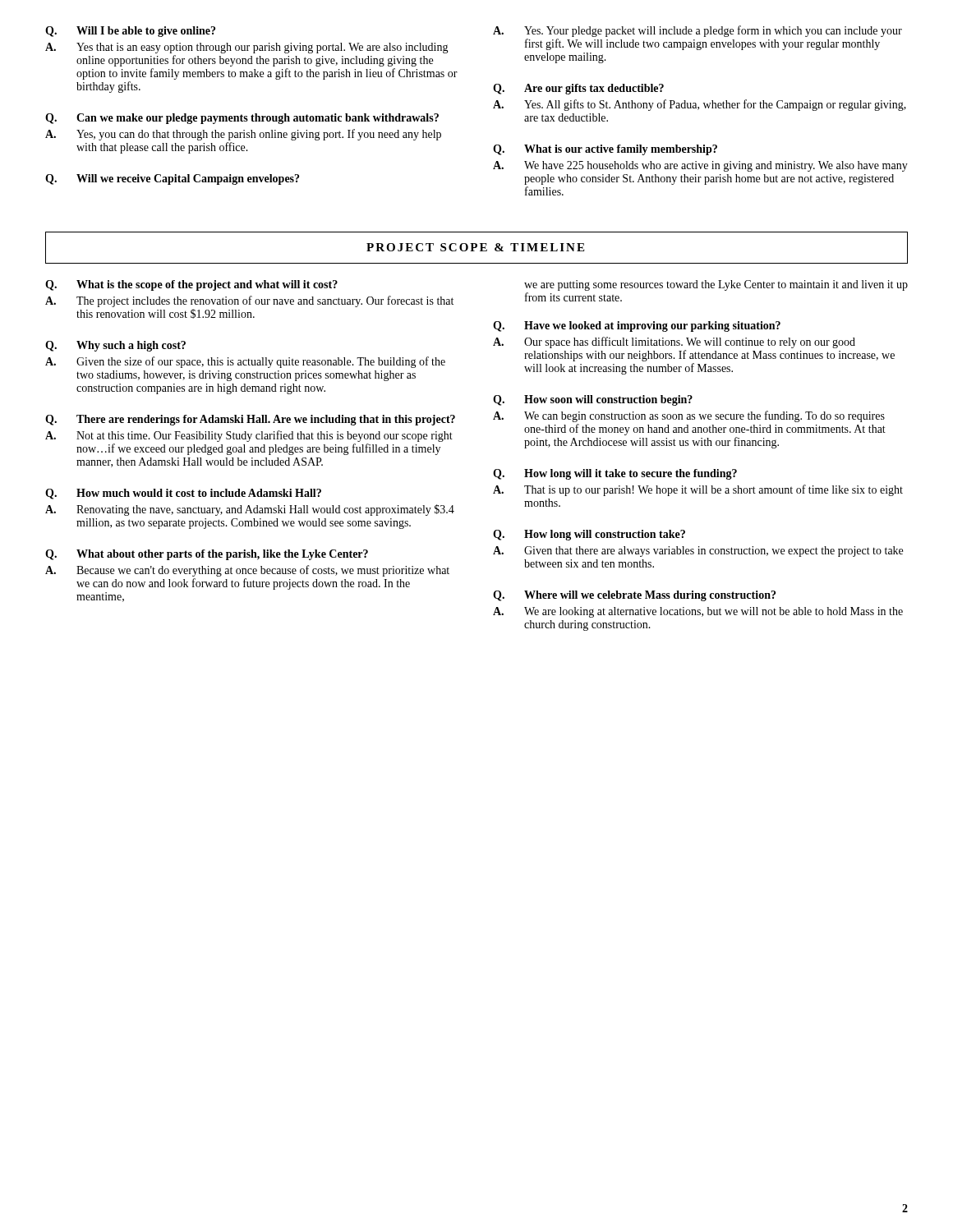953x1232 pixels.
Task: Find the list item containing "Q. There are renderings for Adamski Hall. Are"
Action: (253, 441)
